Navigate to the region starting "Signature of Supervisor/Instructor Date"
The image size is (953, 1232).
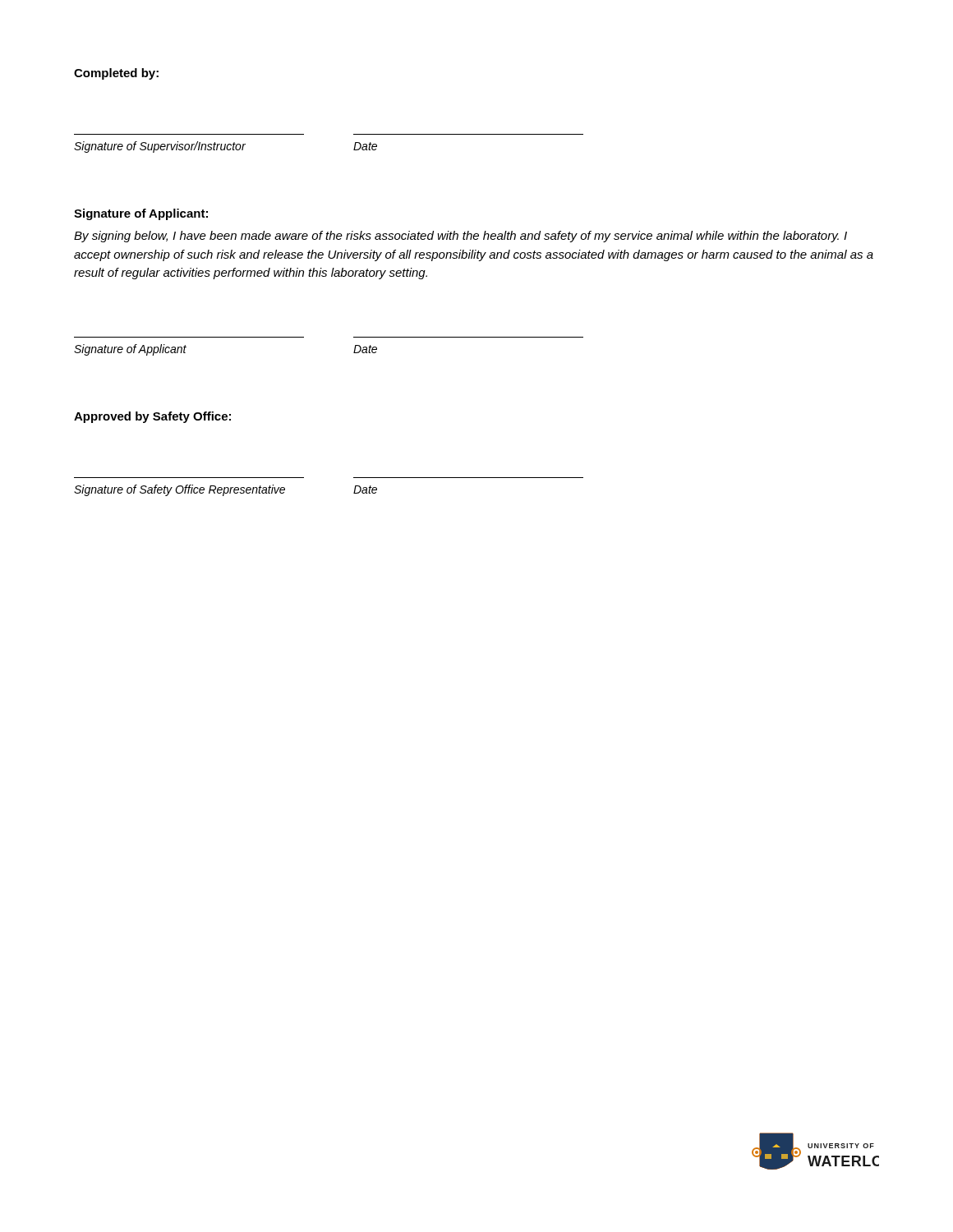(x=476, y=143)
